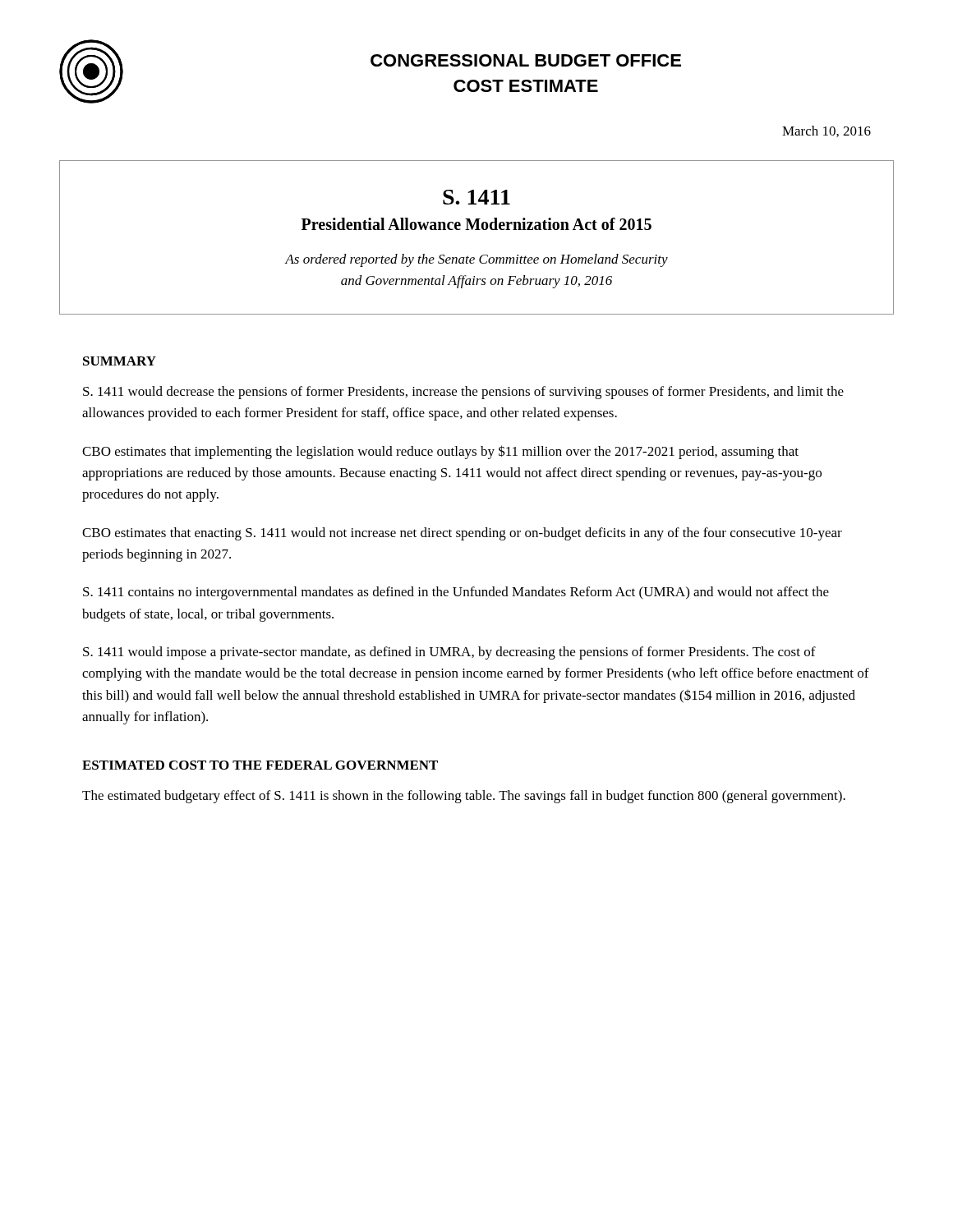Viewport: 953px width, 1232px height.
Task: Find the text block that says "The estimated budgetary"
Action: (x=464, y=796)
